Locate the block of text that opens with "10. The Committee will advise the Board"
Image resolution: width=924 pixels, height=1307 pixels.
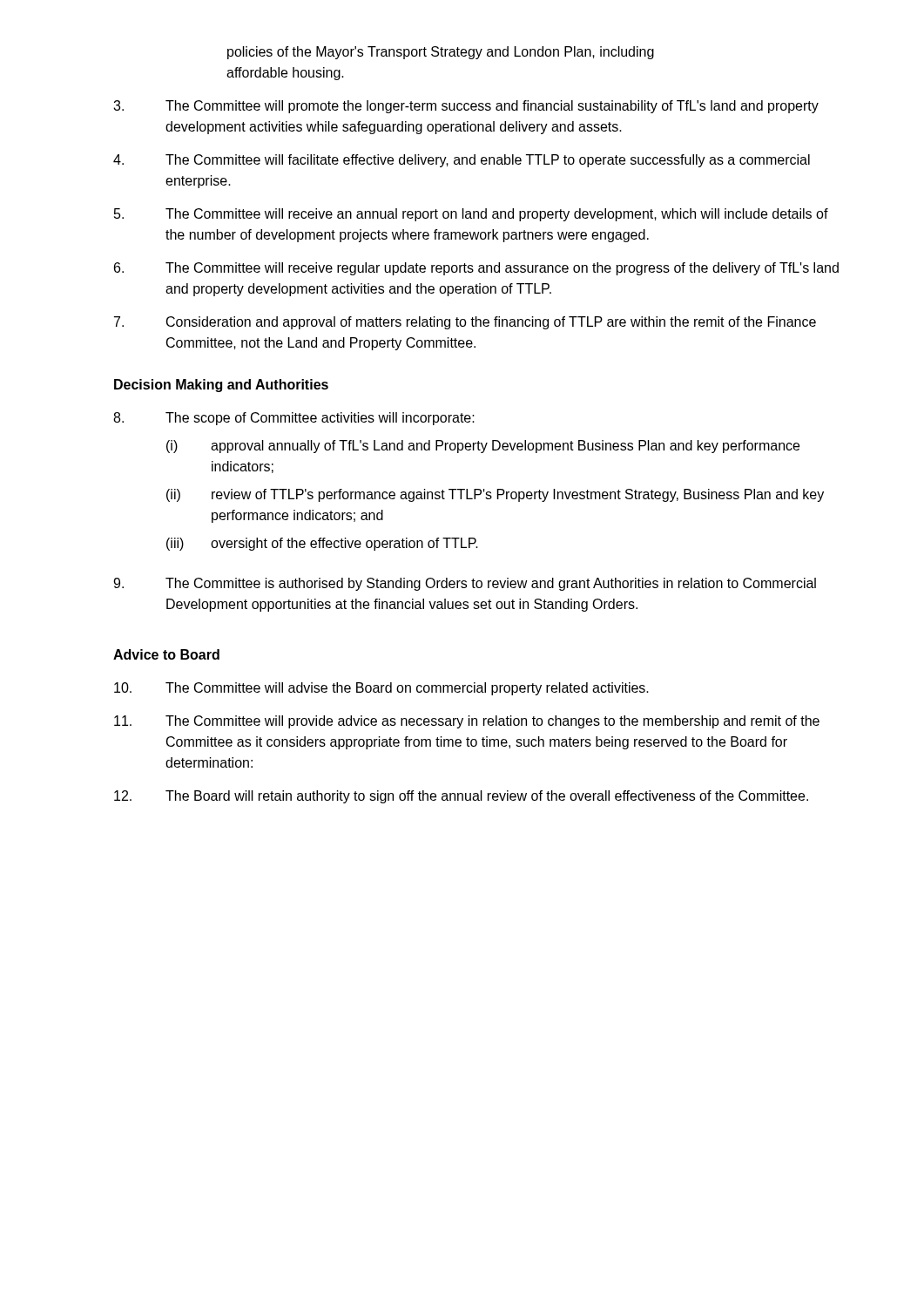pos(479,688)
